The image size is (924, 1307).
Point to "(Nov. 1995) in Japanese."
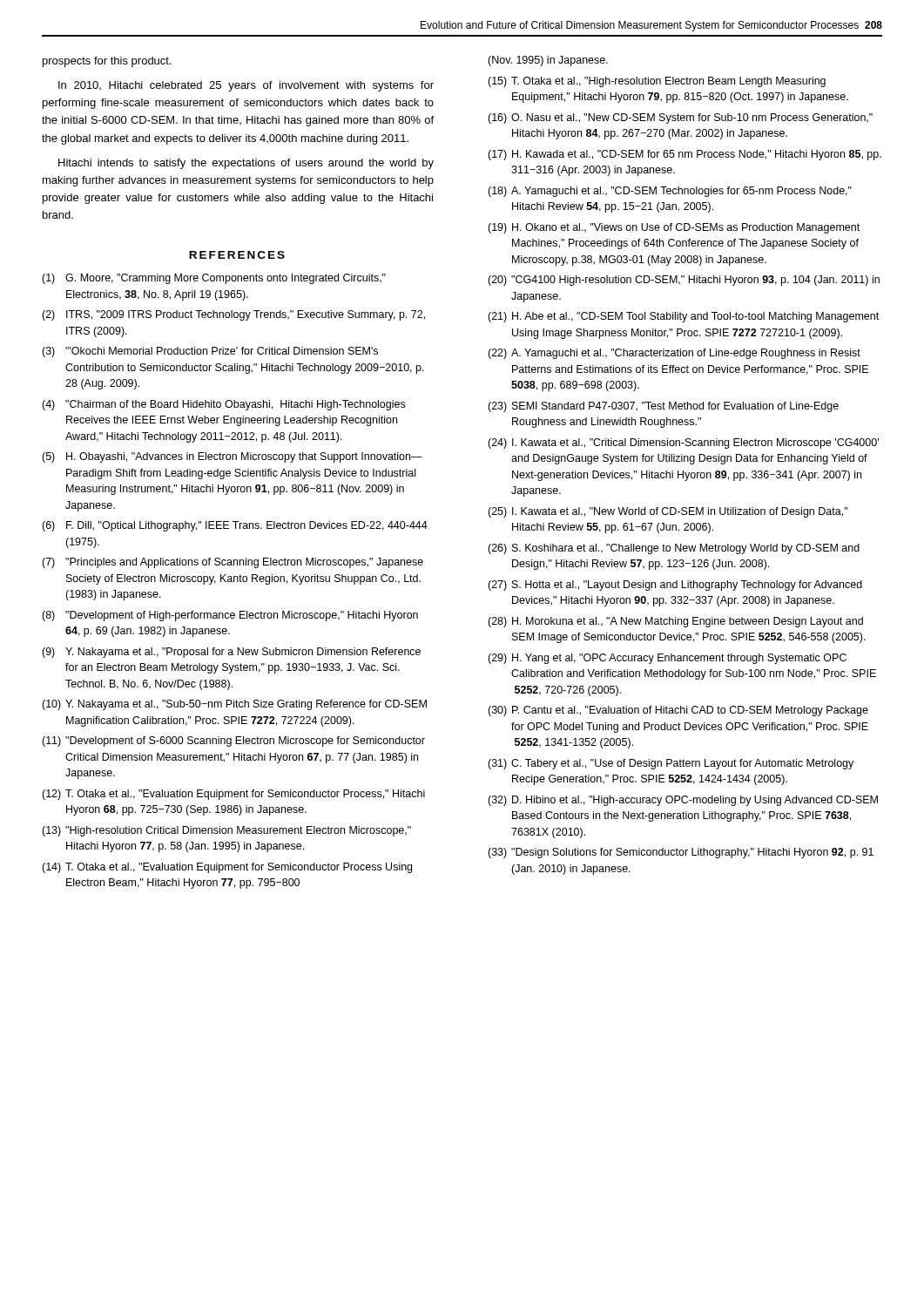tap(548, 60)
